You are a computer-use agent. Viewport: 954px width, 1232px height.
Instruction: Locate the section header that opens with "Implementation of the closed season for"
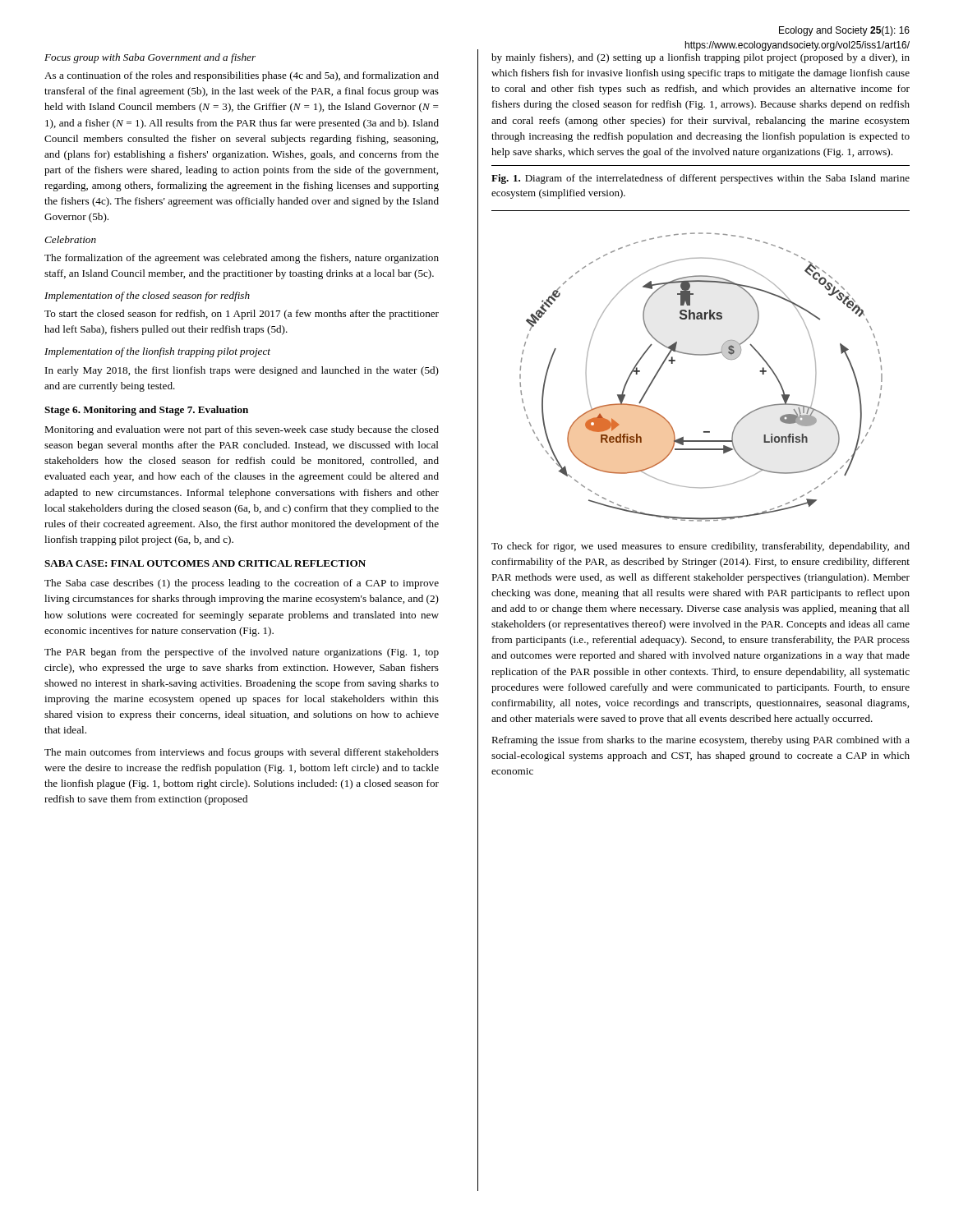point(147,295)
